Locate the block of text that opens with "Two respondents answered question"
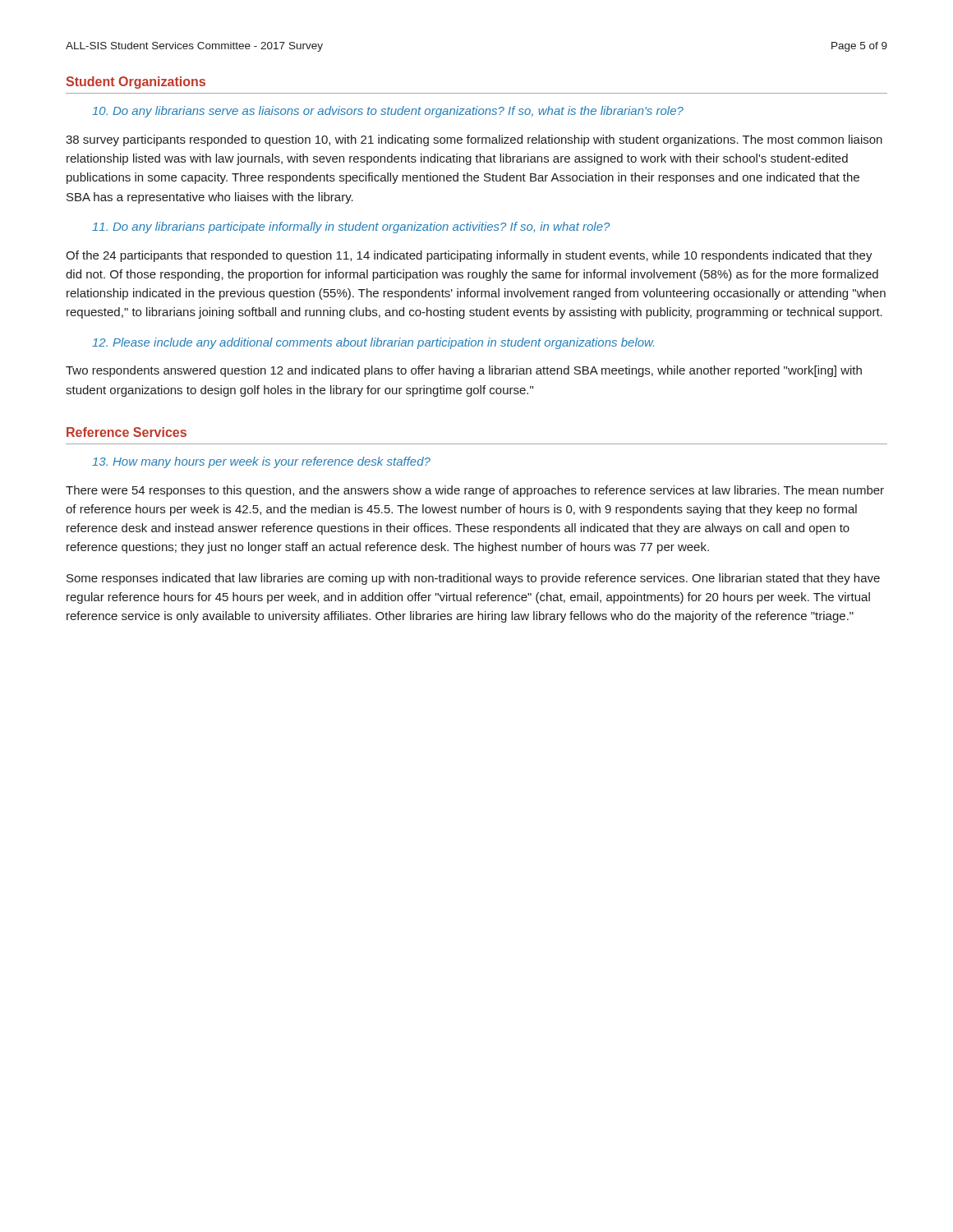 tap(464, 380)
